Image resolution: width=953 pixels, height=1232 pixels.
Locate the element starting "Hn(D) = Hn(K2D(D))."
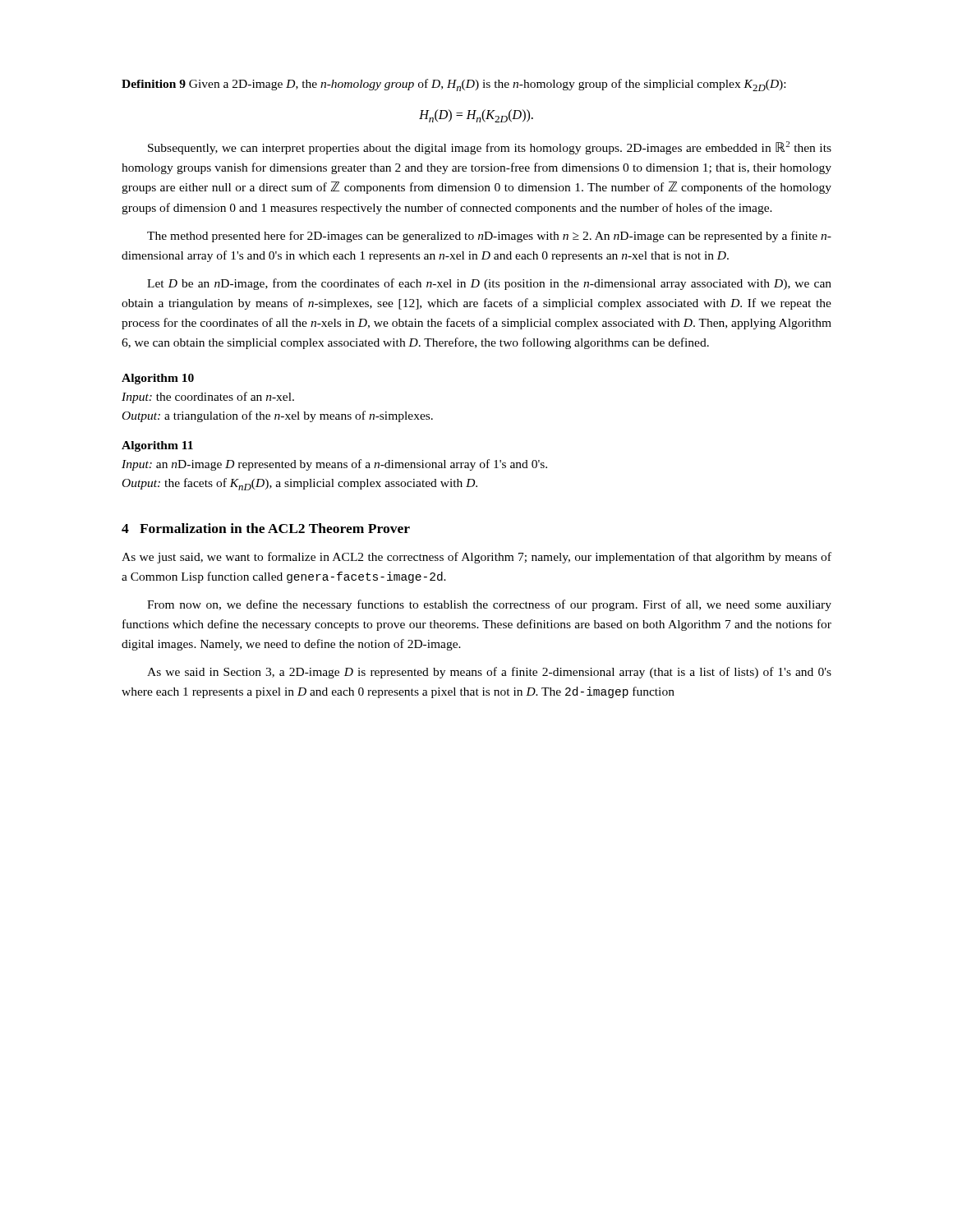(x=476, y=116)
